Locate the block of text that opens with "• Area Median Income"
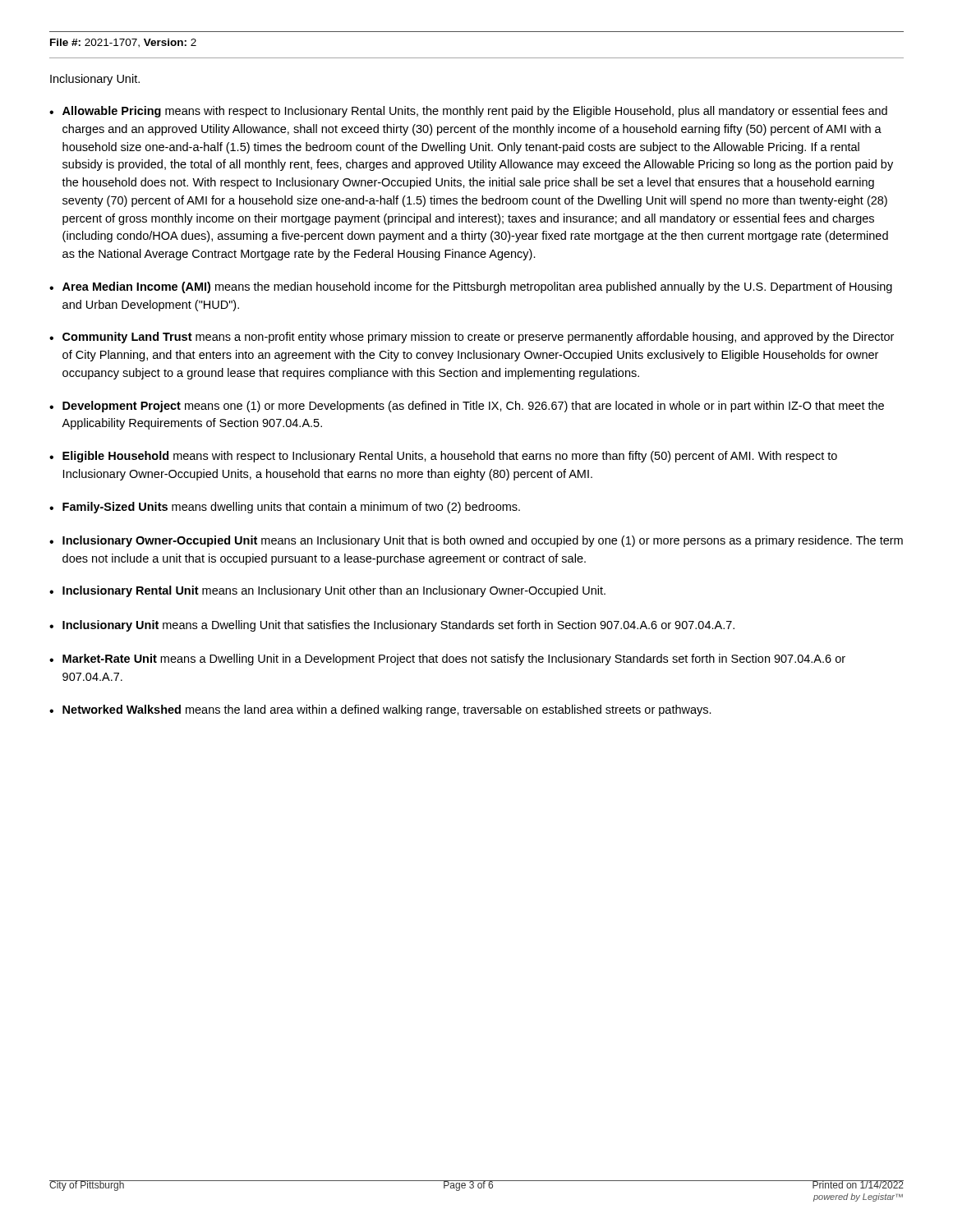Image resolution: width=953 pixels, height=1232 pixels. [x=476, y=296]
